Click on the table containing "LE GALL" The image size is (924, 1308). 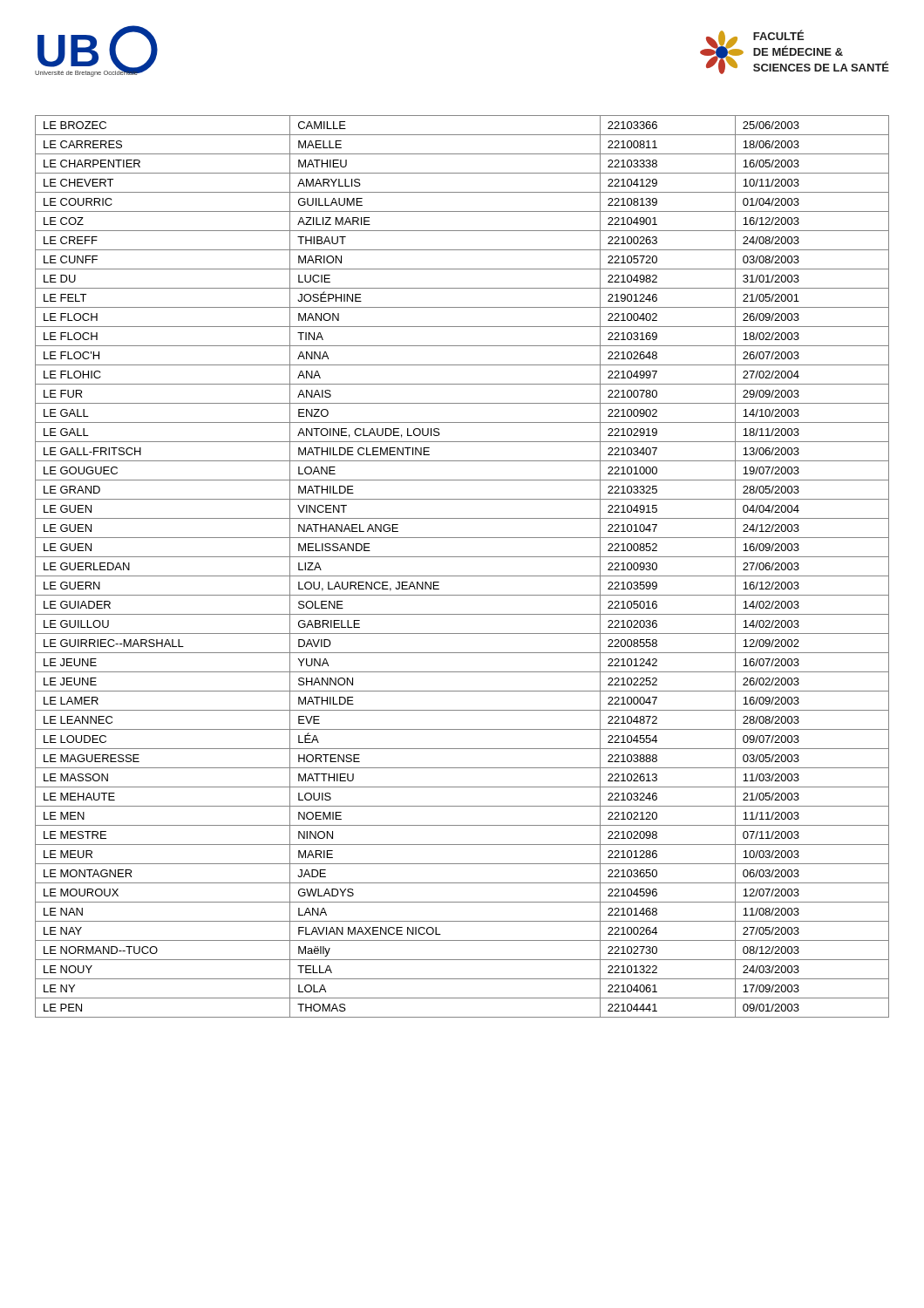(x=462, y=562)
